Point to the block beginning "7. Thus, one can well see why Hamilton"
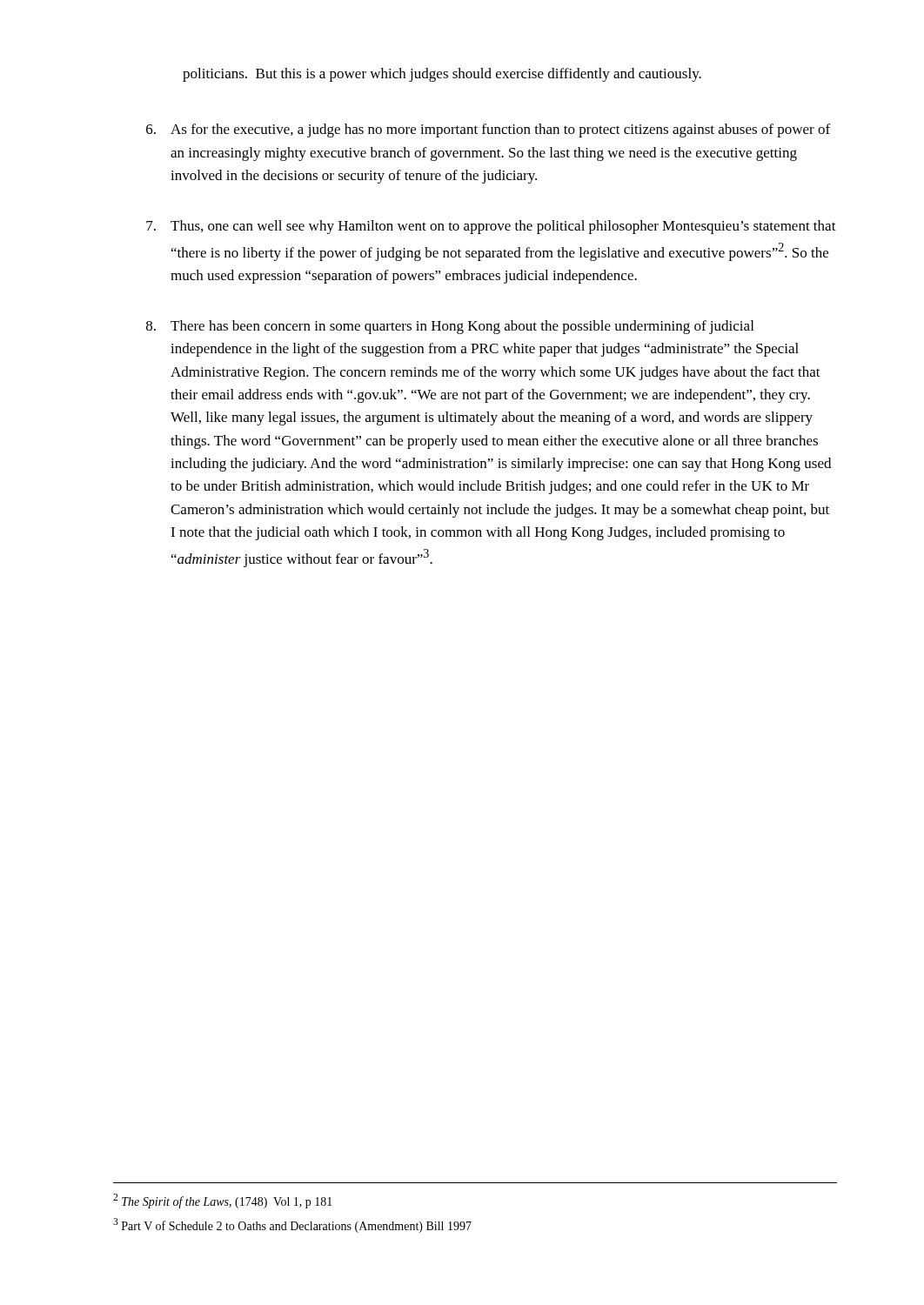The height and width of the screenshot is (1305, 924). point(475,251)
